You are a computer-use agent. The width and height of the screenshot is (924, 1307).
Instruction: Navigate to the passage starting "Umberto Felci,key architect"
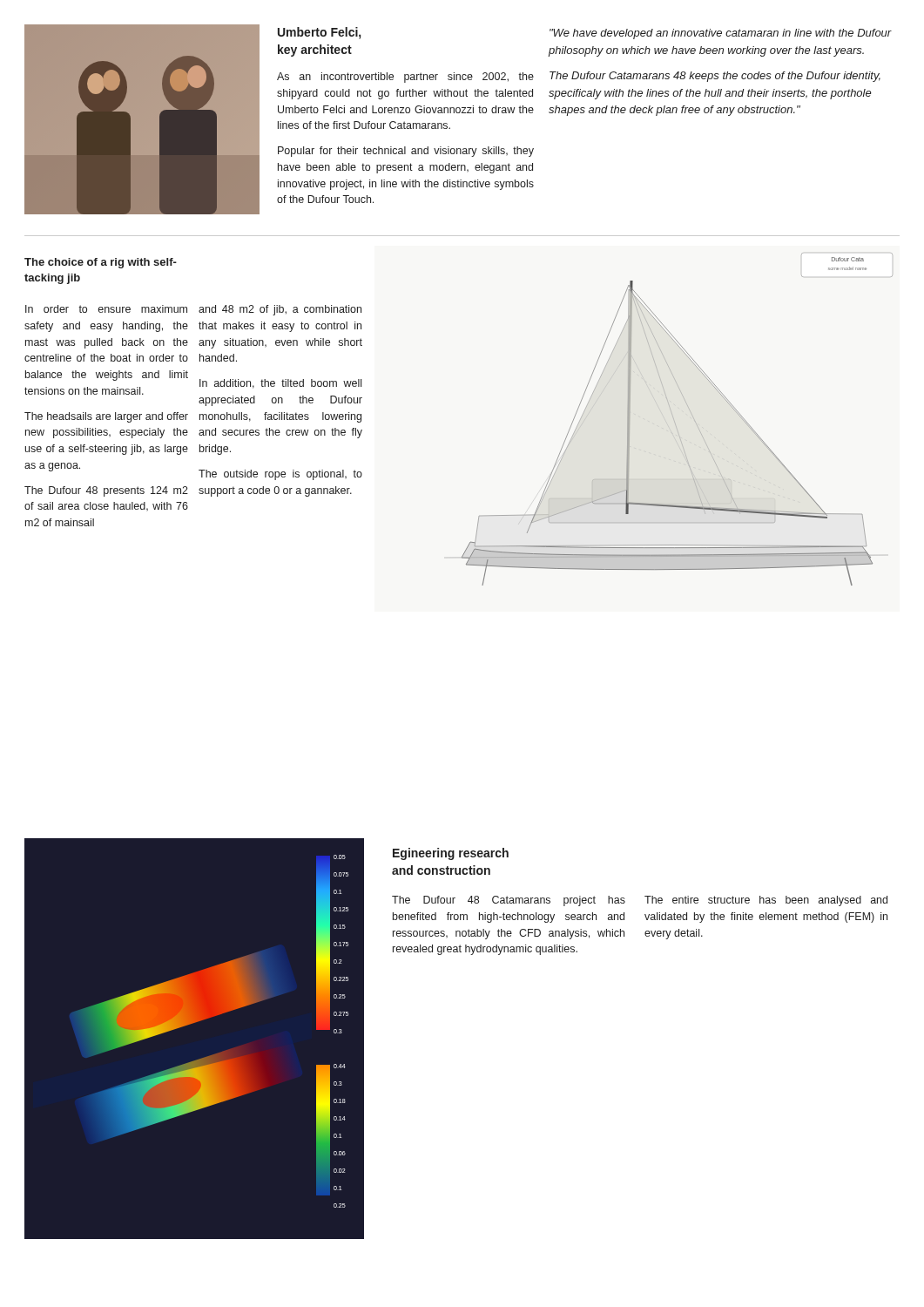[319, 41]
